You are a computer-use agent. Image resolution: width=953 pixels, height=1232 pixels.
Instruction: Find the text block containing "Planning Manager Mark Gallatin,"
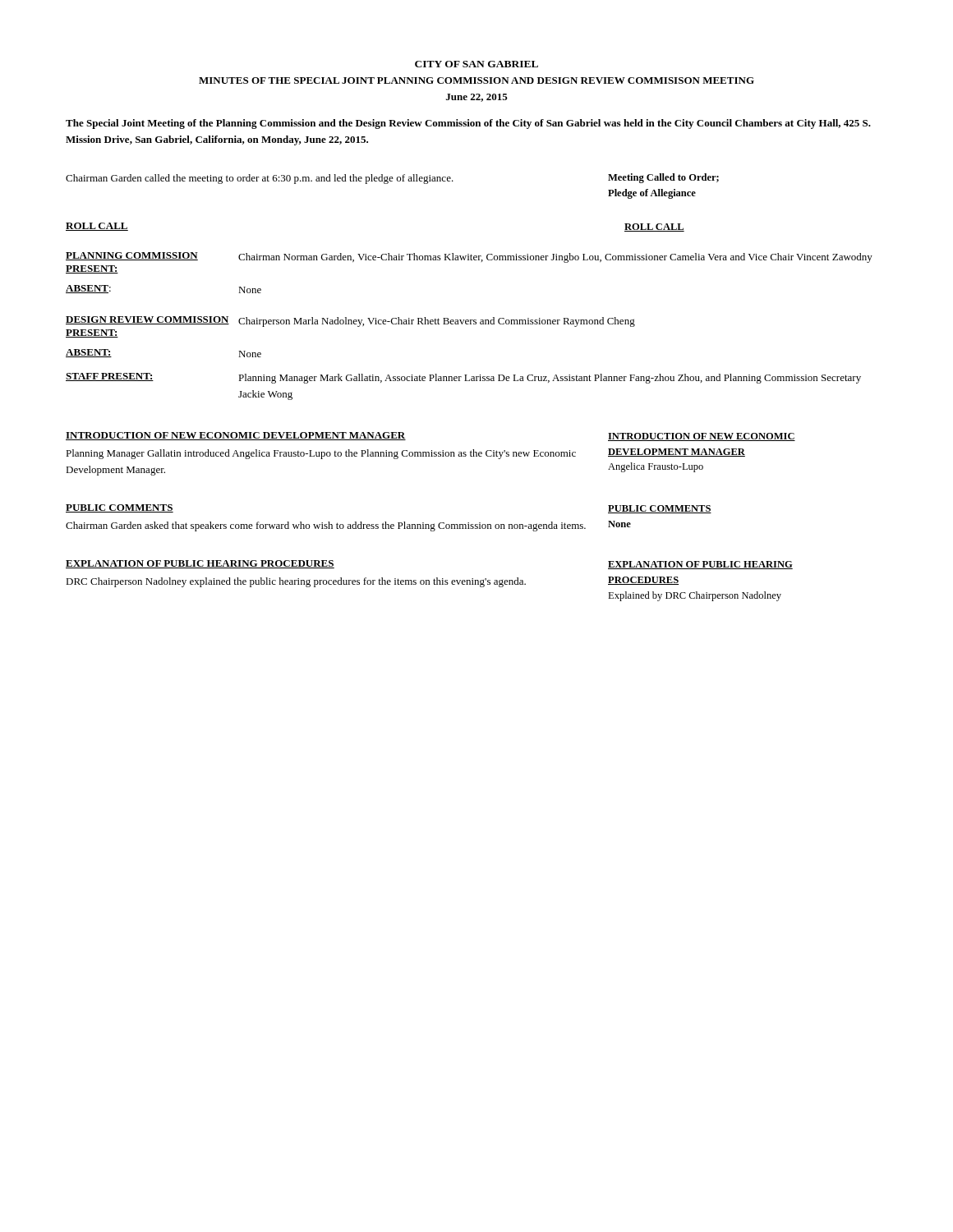tap(550, 385)
